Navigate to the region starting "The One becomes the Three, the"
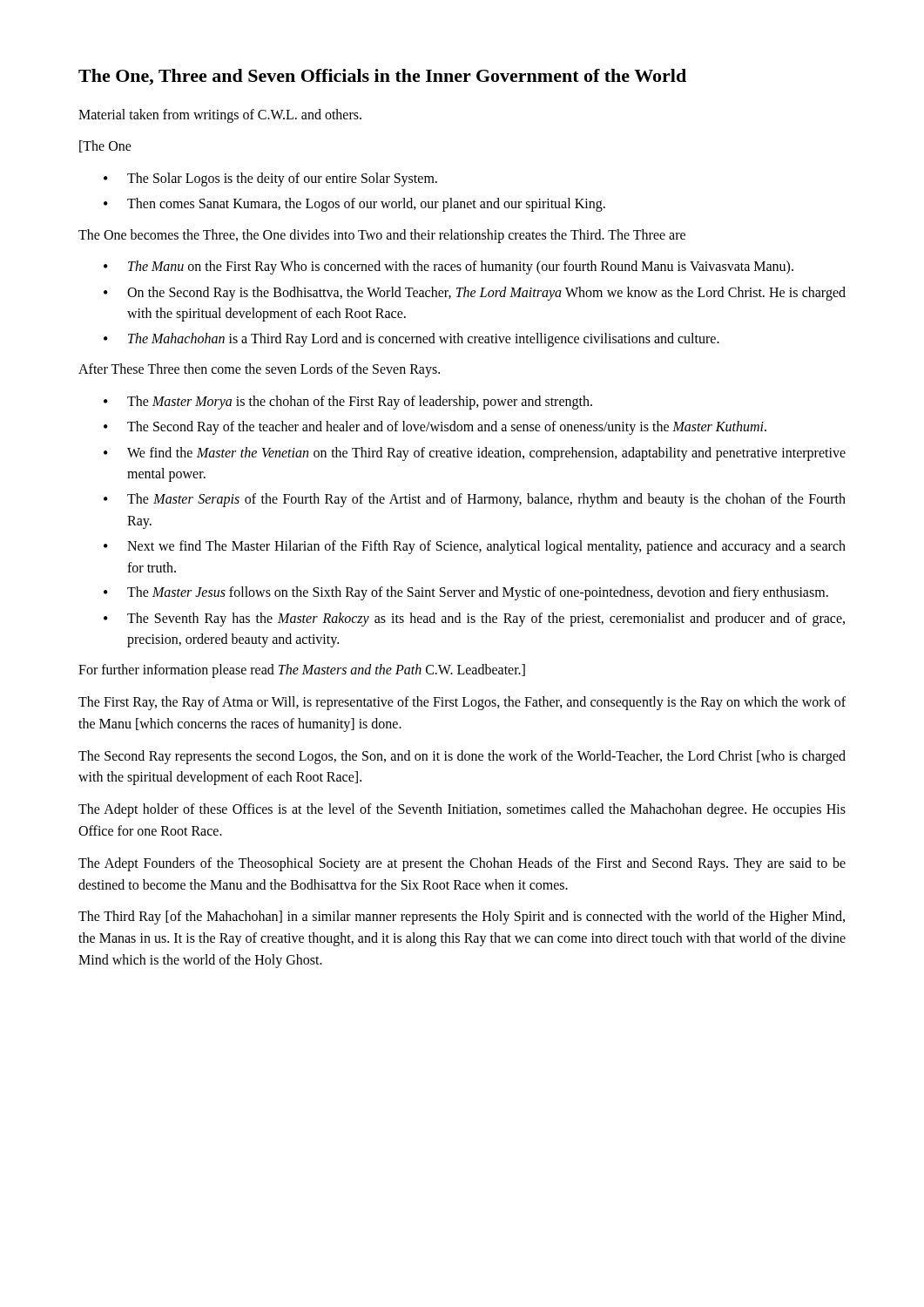 pyautogui.click(x=382, y=235)
